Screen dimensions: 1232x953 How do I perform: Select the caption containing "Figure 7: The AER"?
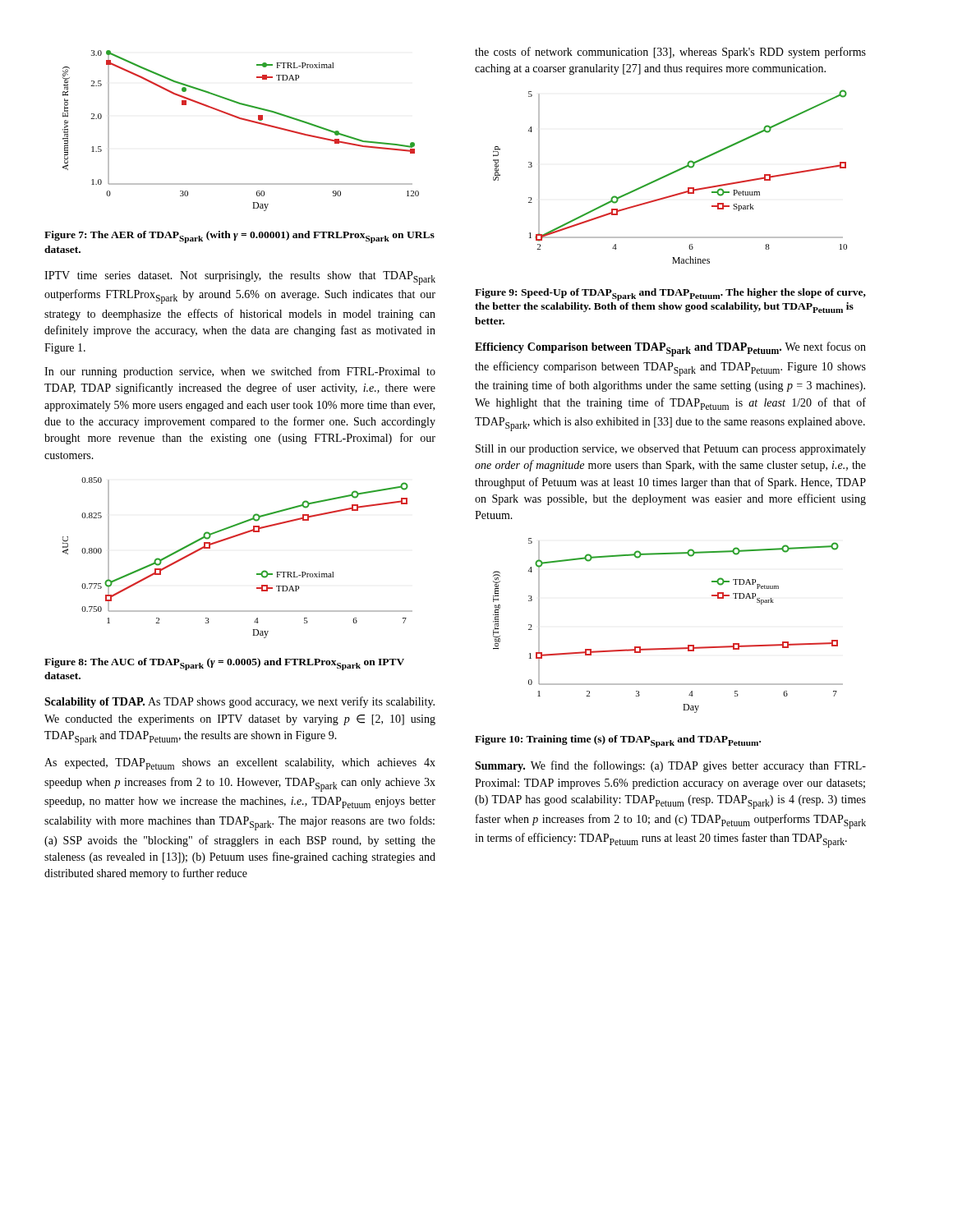click(239, 242)
